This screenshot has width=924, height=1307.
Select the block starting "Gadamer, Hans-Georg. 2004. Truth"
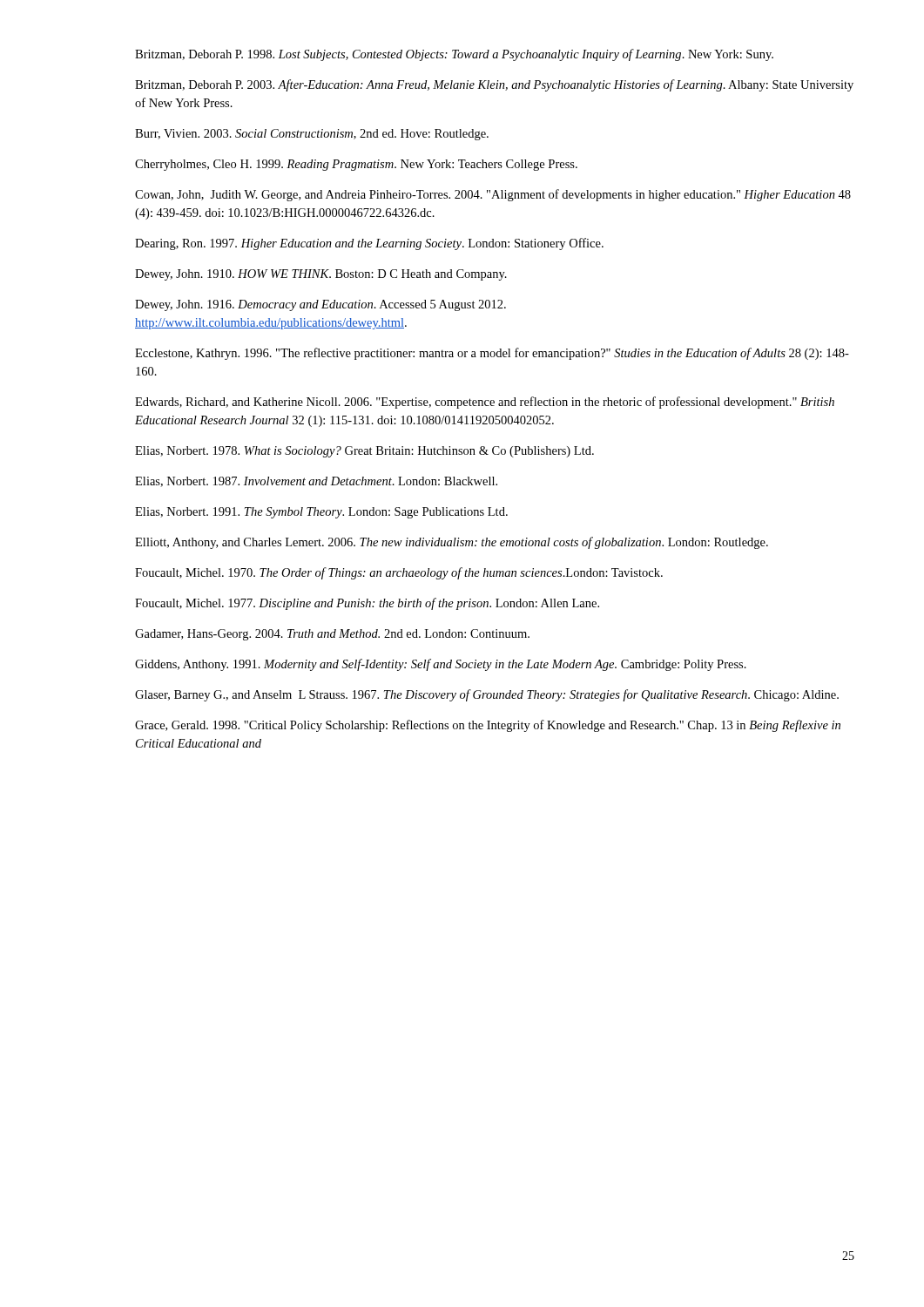[x=333, y=634]
